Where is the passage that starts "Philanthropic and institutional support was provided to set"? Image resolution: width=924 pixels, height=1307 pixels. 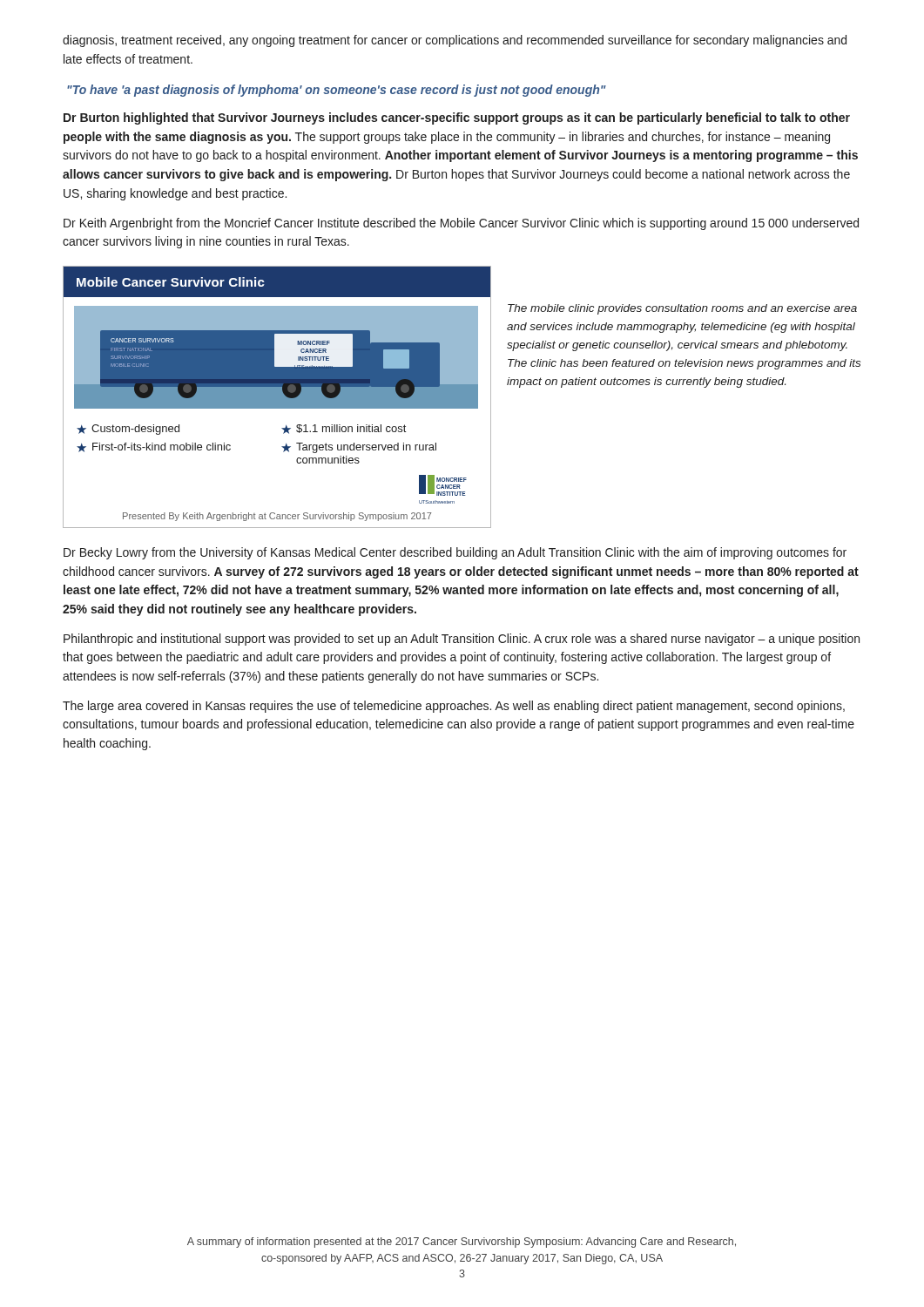(462, 657)
